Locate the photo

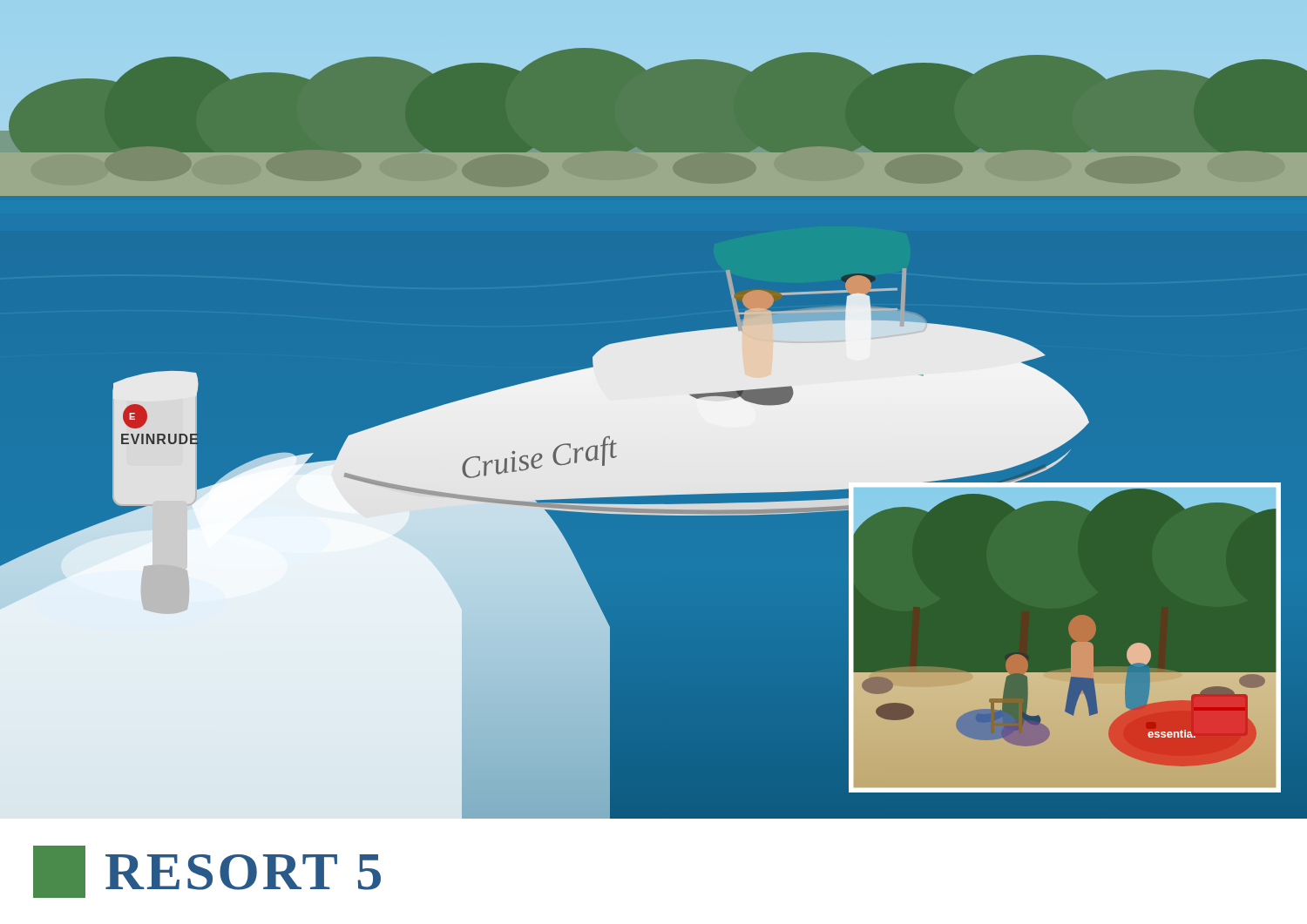[654, 409]
